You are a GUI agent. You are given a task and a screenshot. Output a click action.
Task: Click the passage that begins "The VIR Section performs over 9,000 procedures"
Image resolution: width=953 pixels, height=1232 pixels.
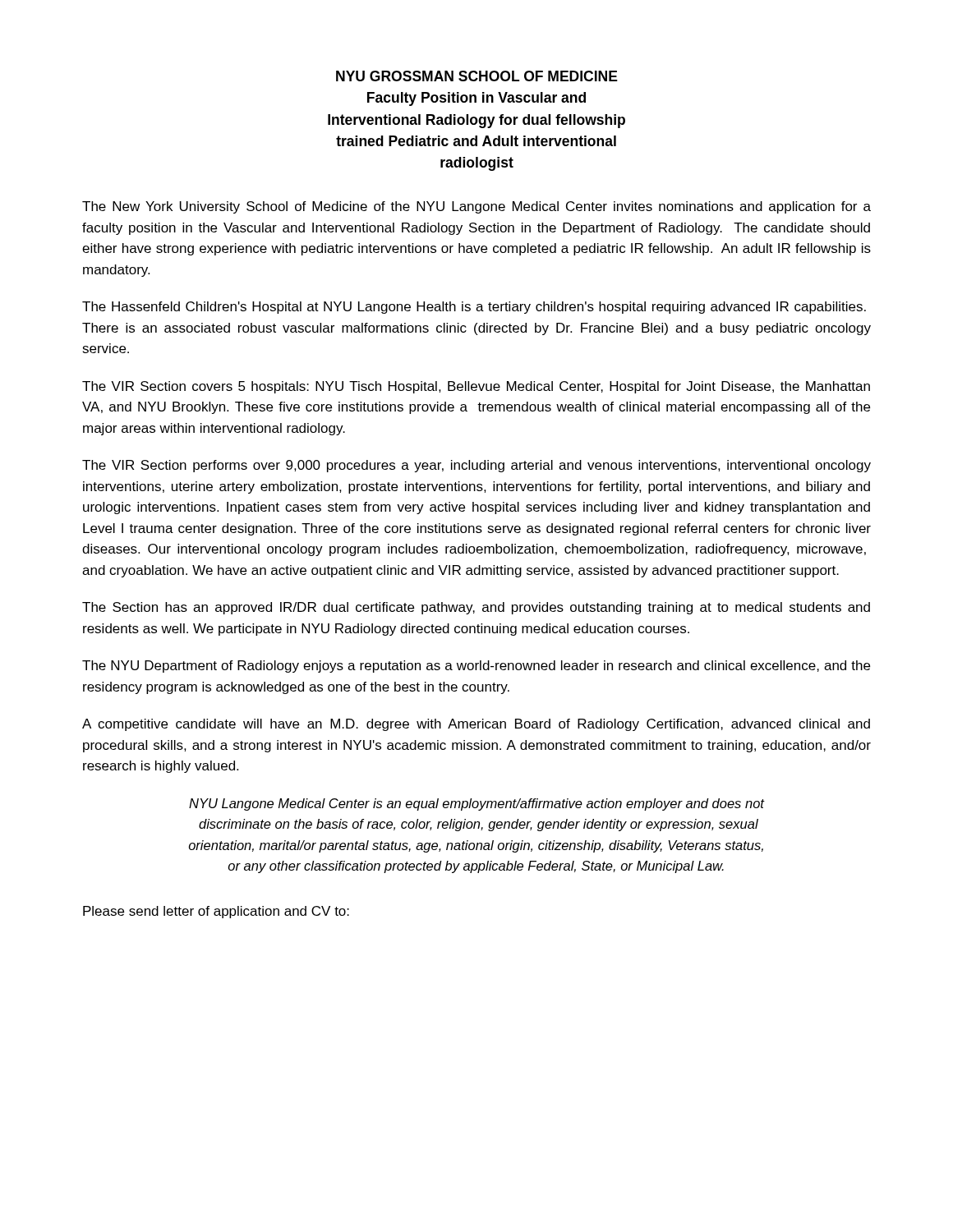[x=476, y=518]
